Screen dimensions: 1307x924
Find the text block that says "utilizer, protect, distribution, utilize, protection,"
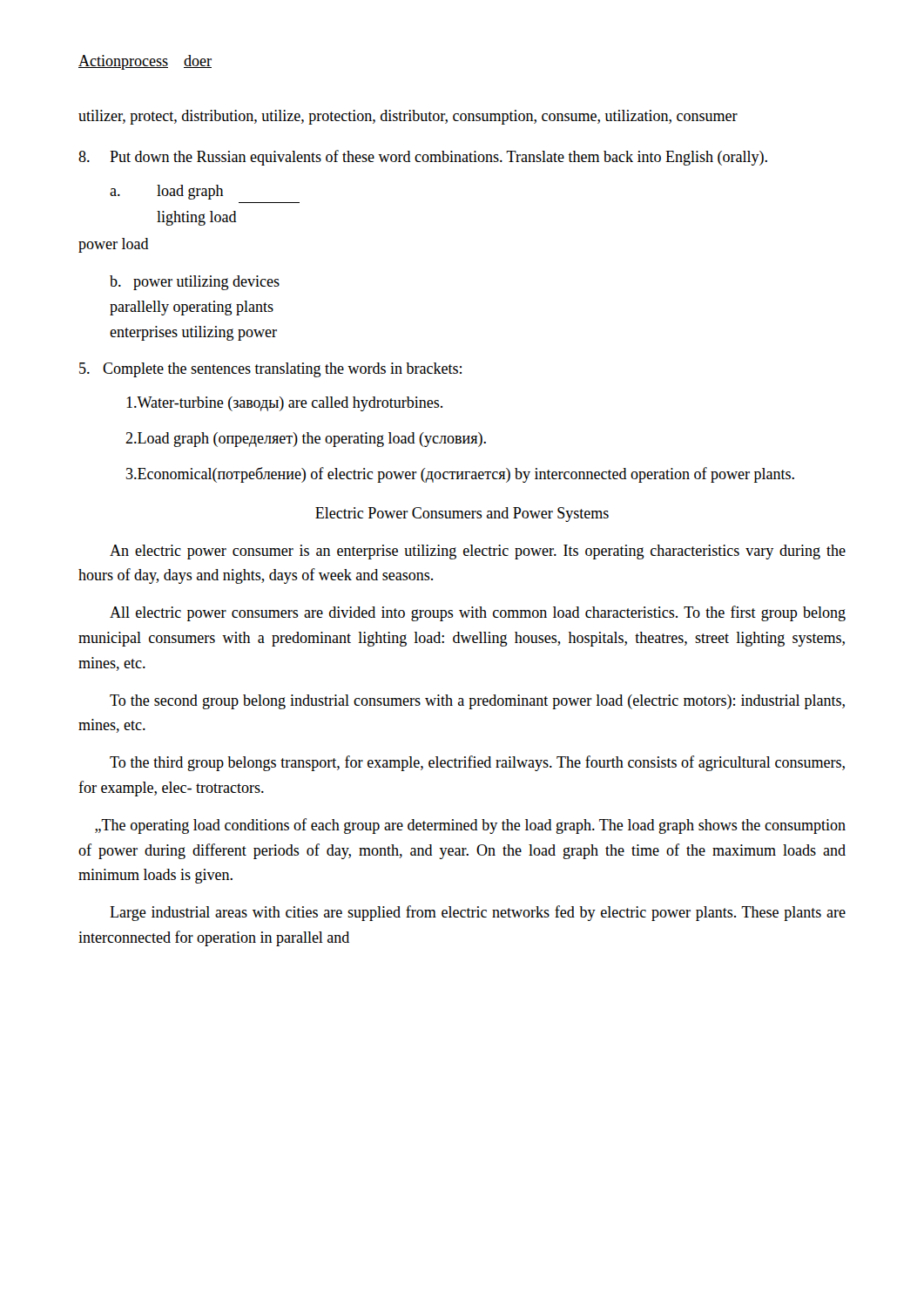pyautogui.click(x=408, y=116)
